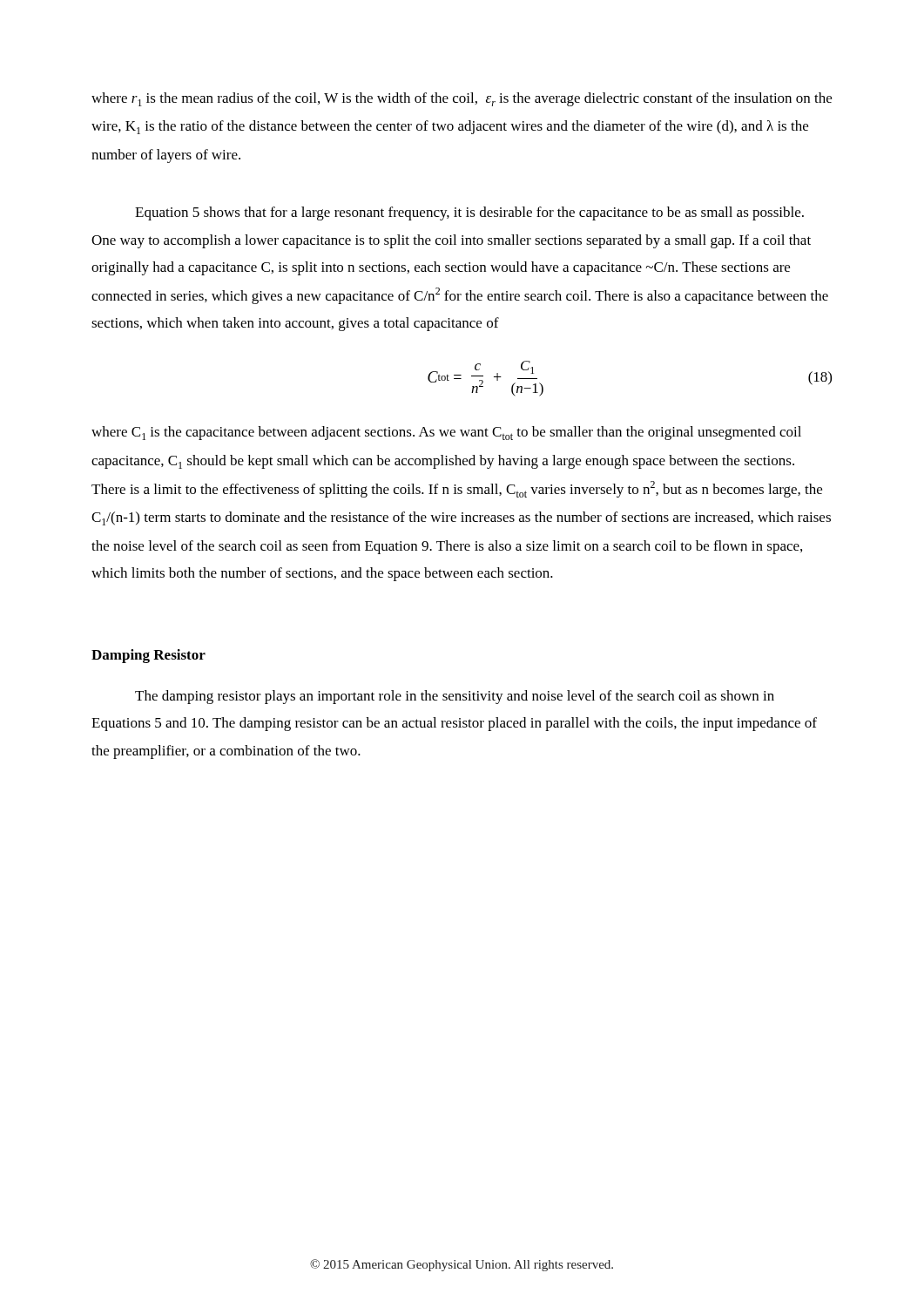Locate the section header that says "Damping Resistor"
924x1307 pixels.
tap(148, 654)
